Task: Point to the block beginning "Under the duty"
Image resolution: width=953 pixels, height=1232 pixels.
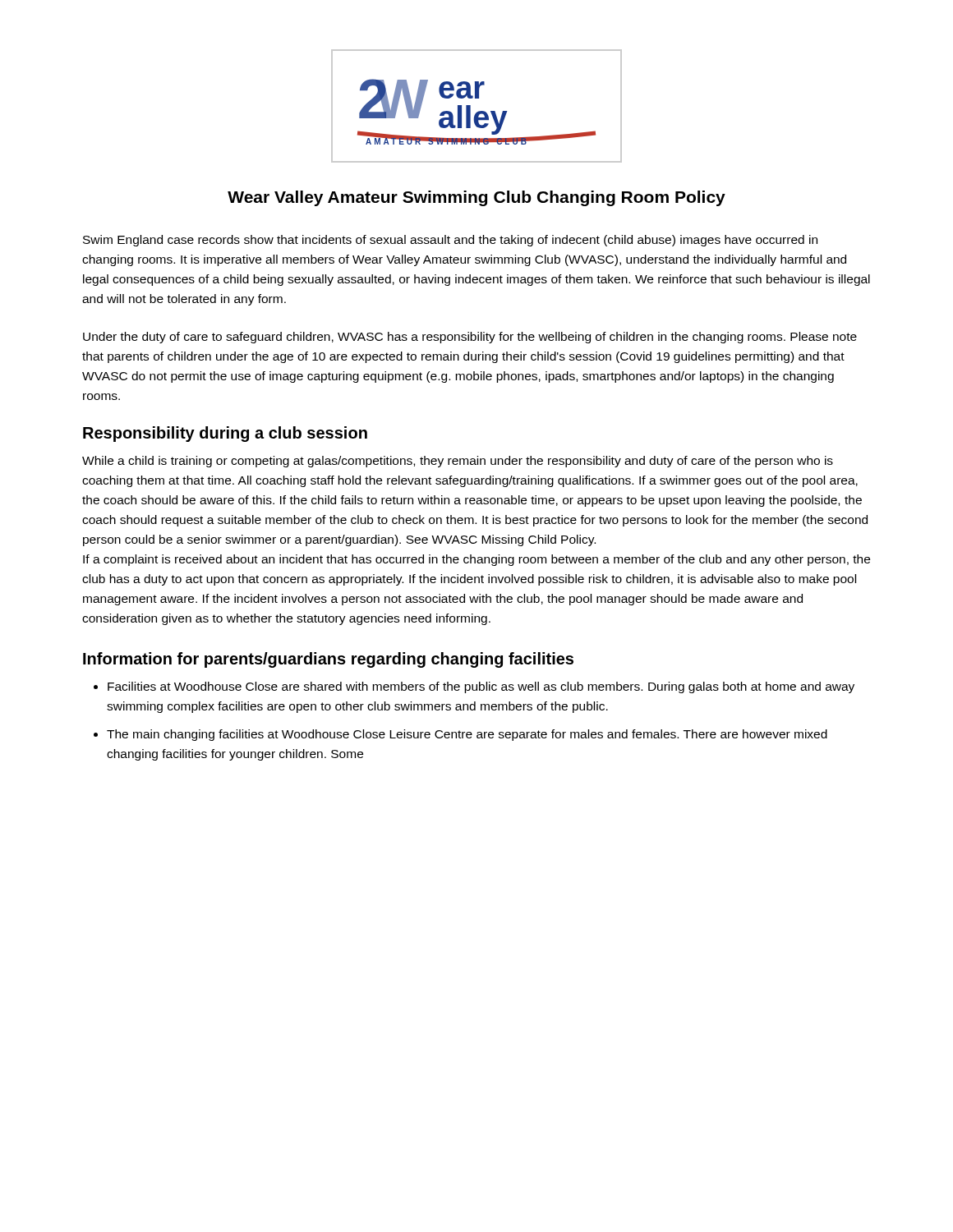Action: (470, 366)
